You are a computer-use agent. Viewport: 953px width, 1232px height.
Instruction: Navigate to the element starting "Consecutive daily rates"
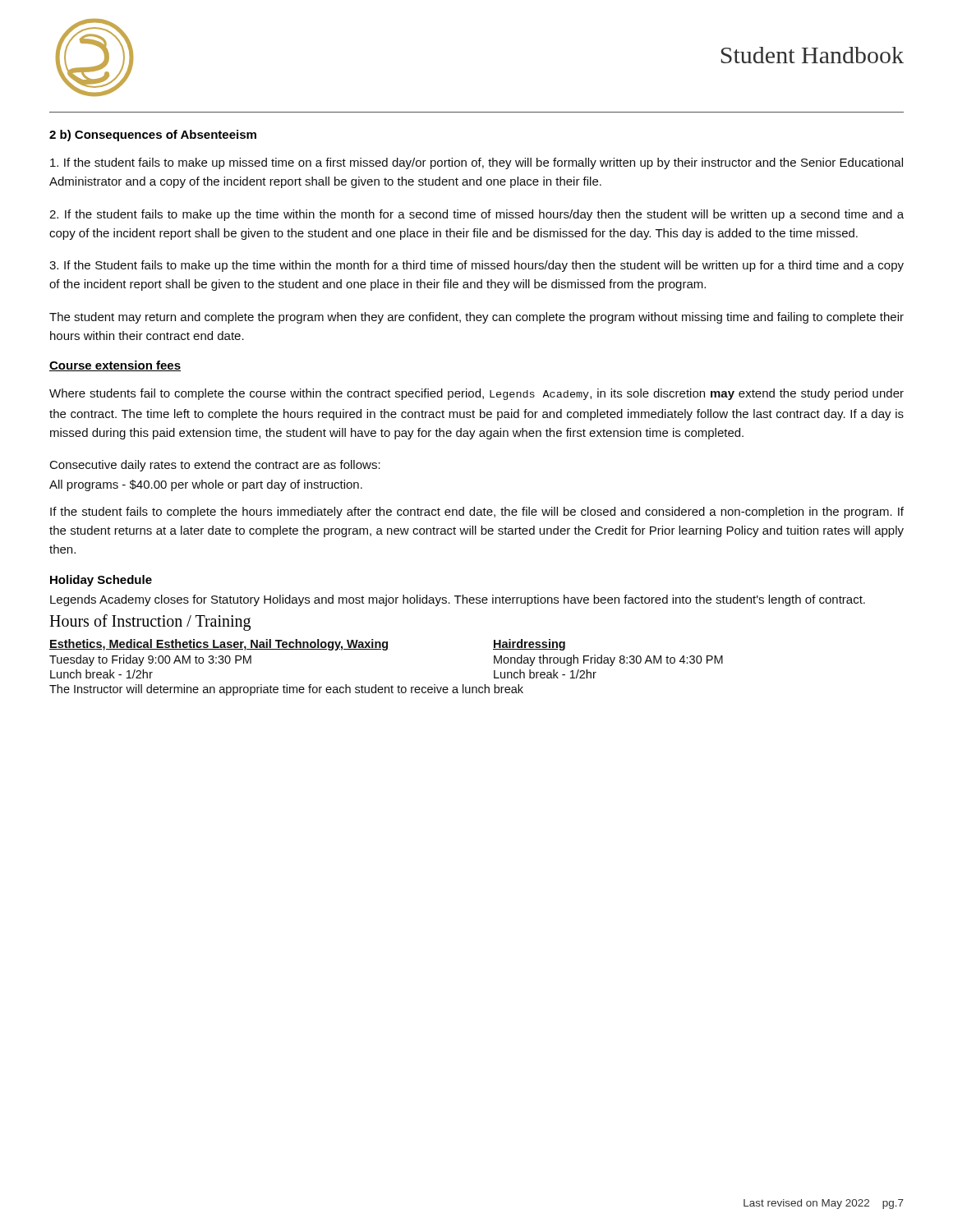pyautogui.click(x=215, y=474)
